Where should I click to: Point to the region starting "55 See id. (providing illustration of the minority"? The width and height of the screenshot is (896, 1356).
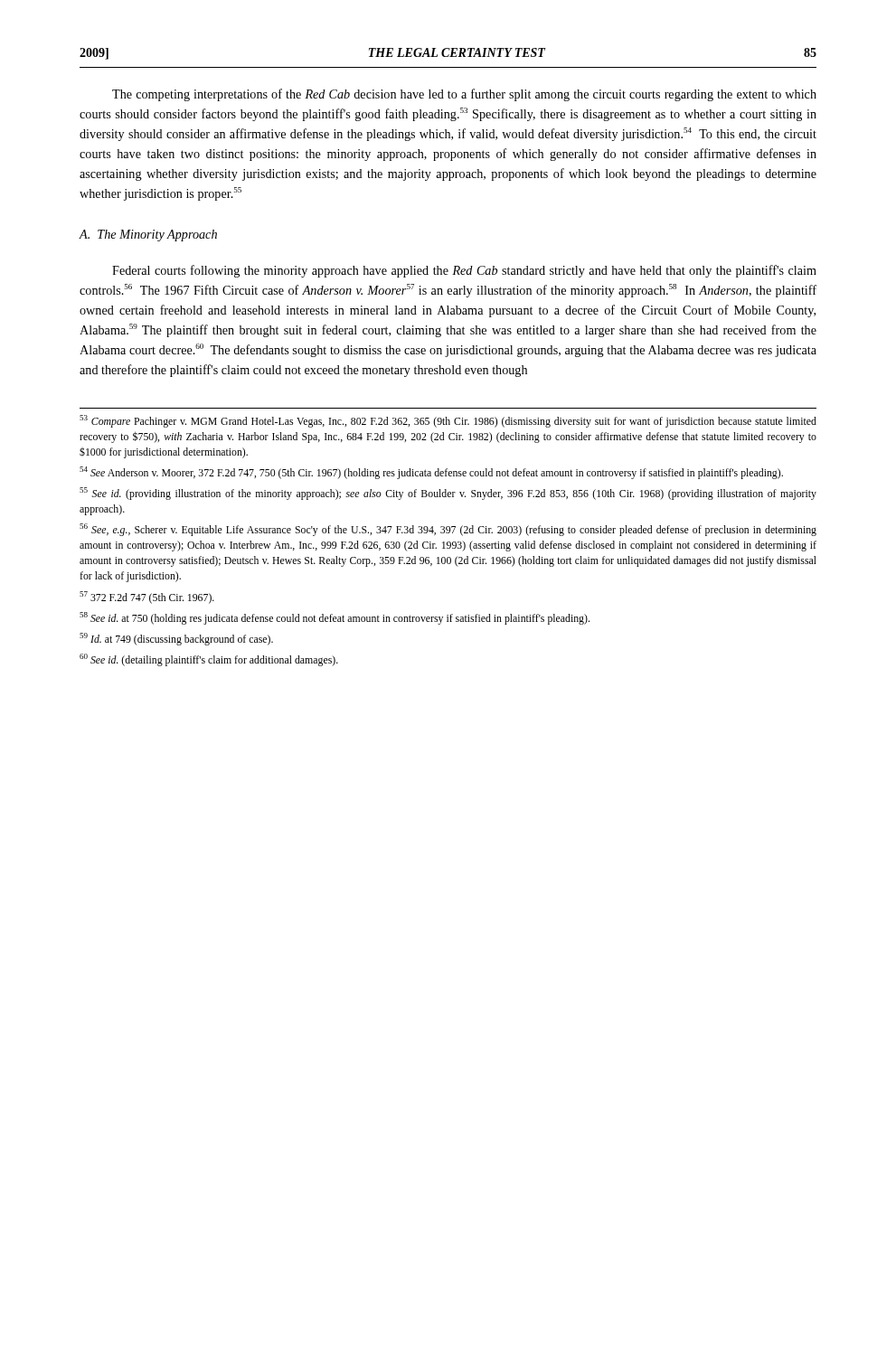point(448,501)
